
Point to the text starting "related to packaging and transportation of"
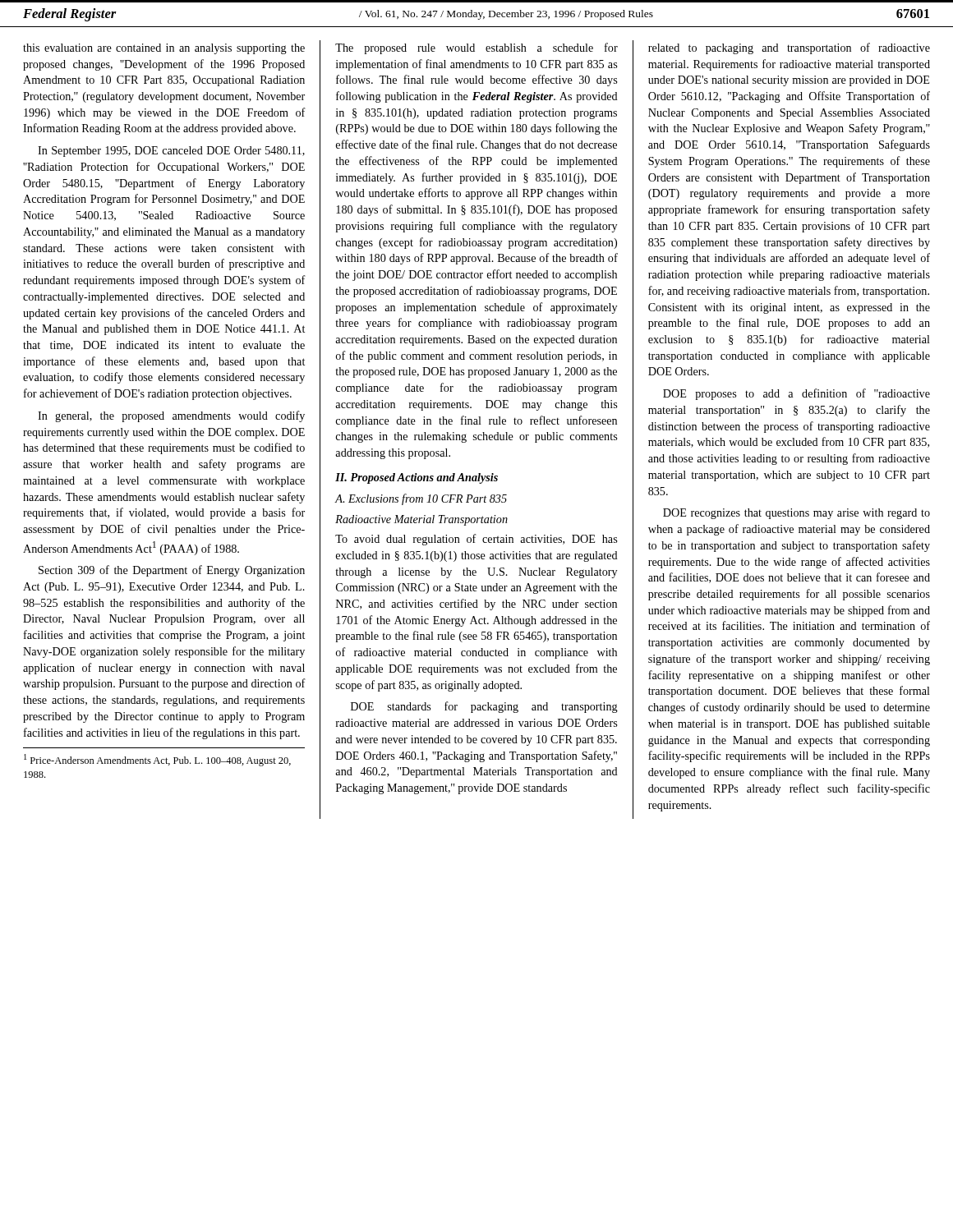pos(789,427)
